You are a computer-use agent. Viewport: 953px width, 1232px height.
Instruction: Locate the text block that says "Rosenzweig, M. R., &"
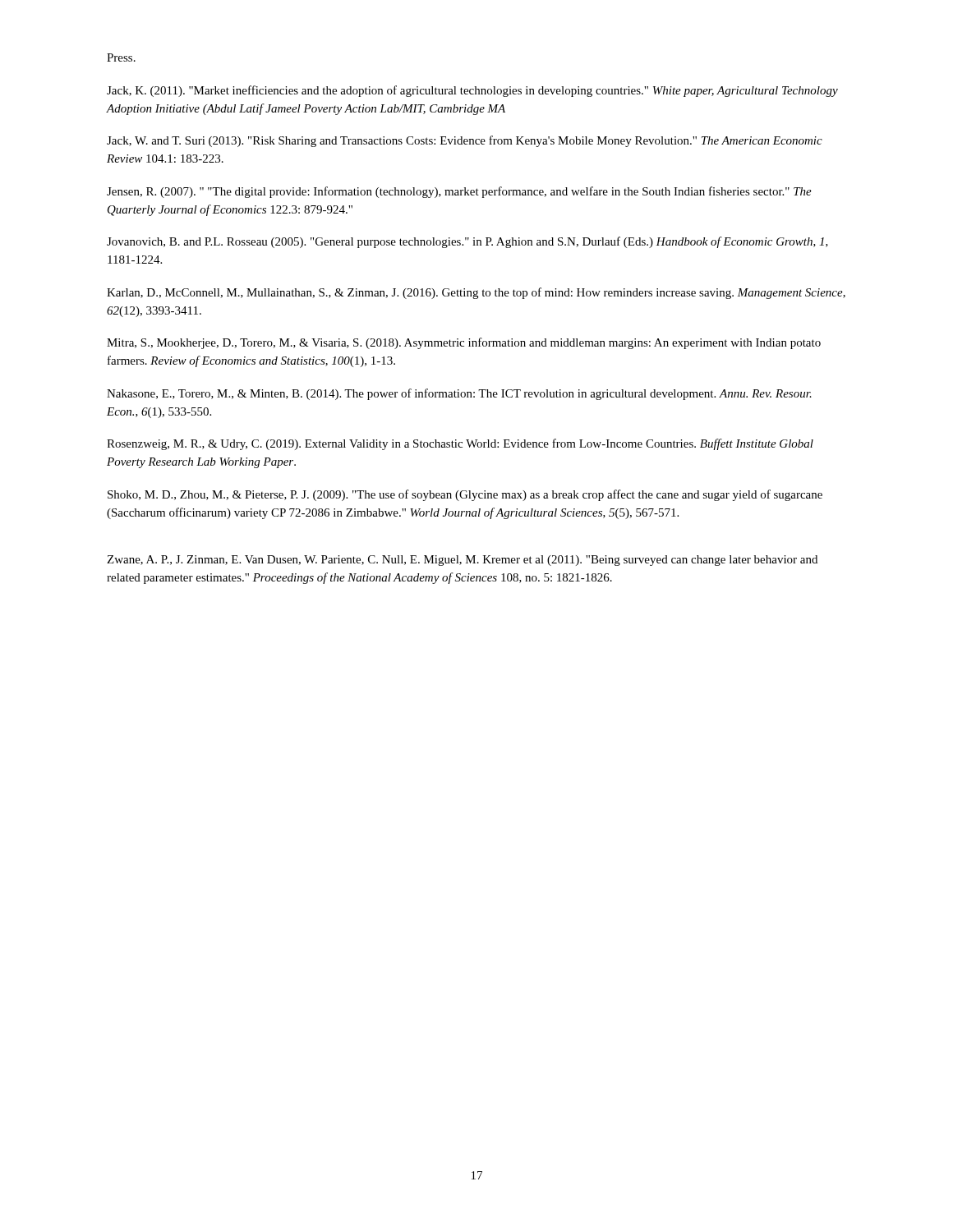pyautogui.click(x=460, y=453)
